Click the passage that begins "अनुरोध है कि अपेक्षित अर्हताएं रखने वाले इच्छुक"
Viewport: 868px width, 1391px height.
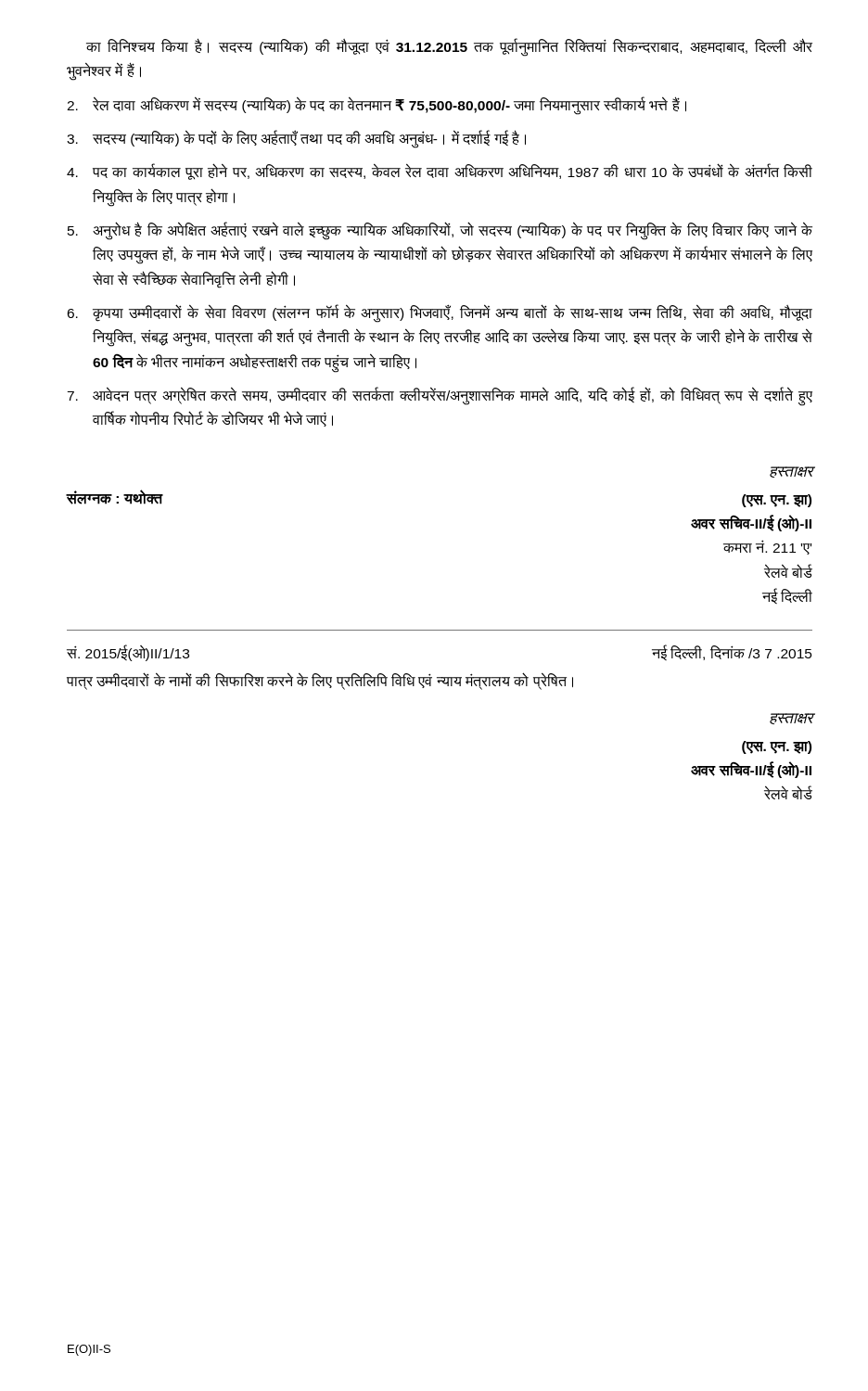[440, 256]
